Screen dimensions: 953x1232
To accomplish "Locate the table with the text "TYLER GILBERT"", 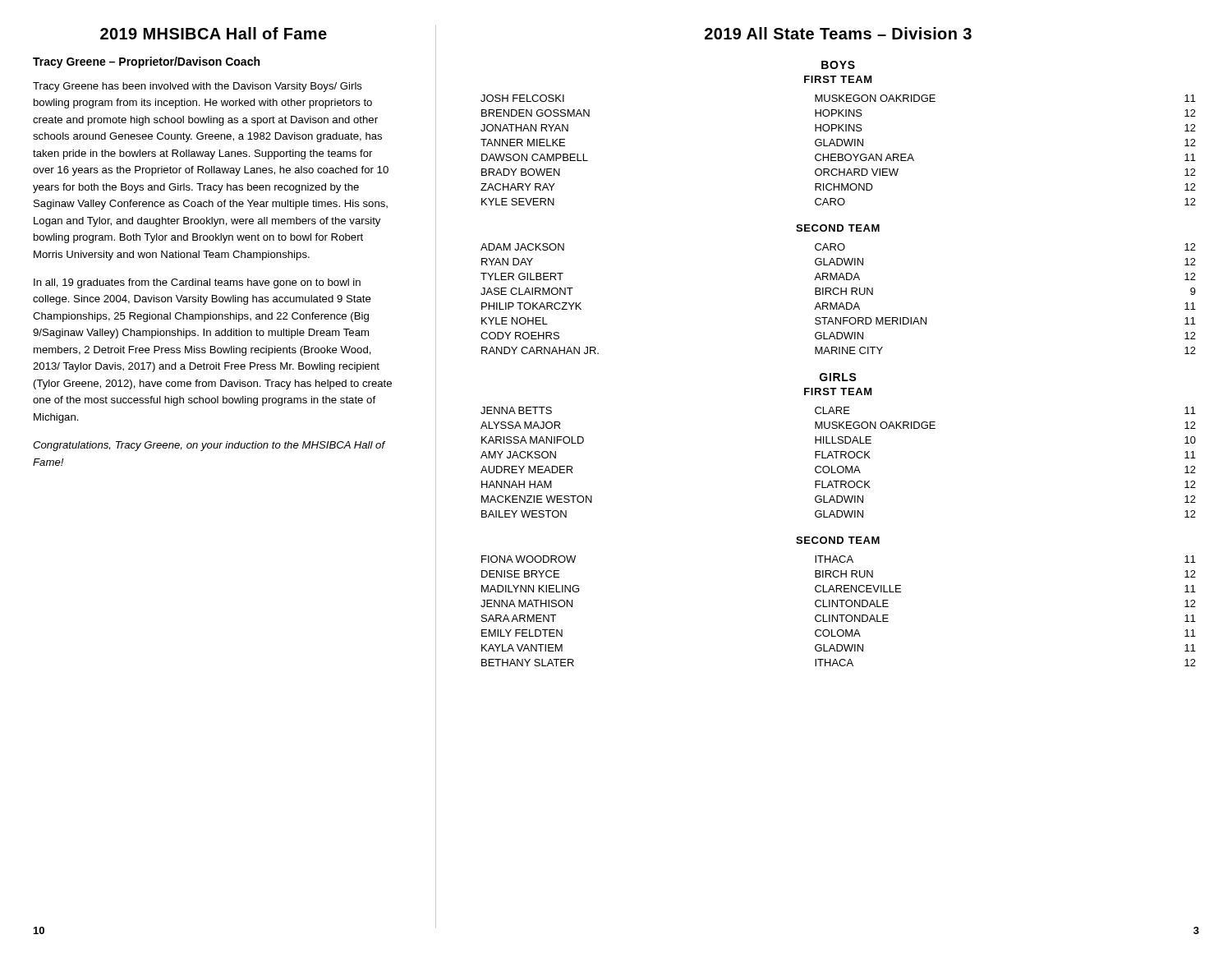I will [838, 298].
